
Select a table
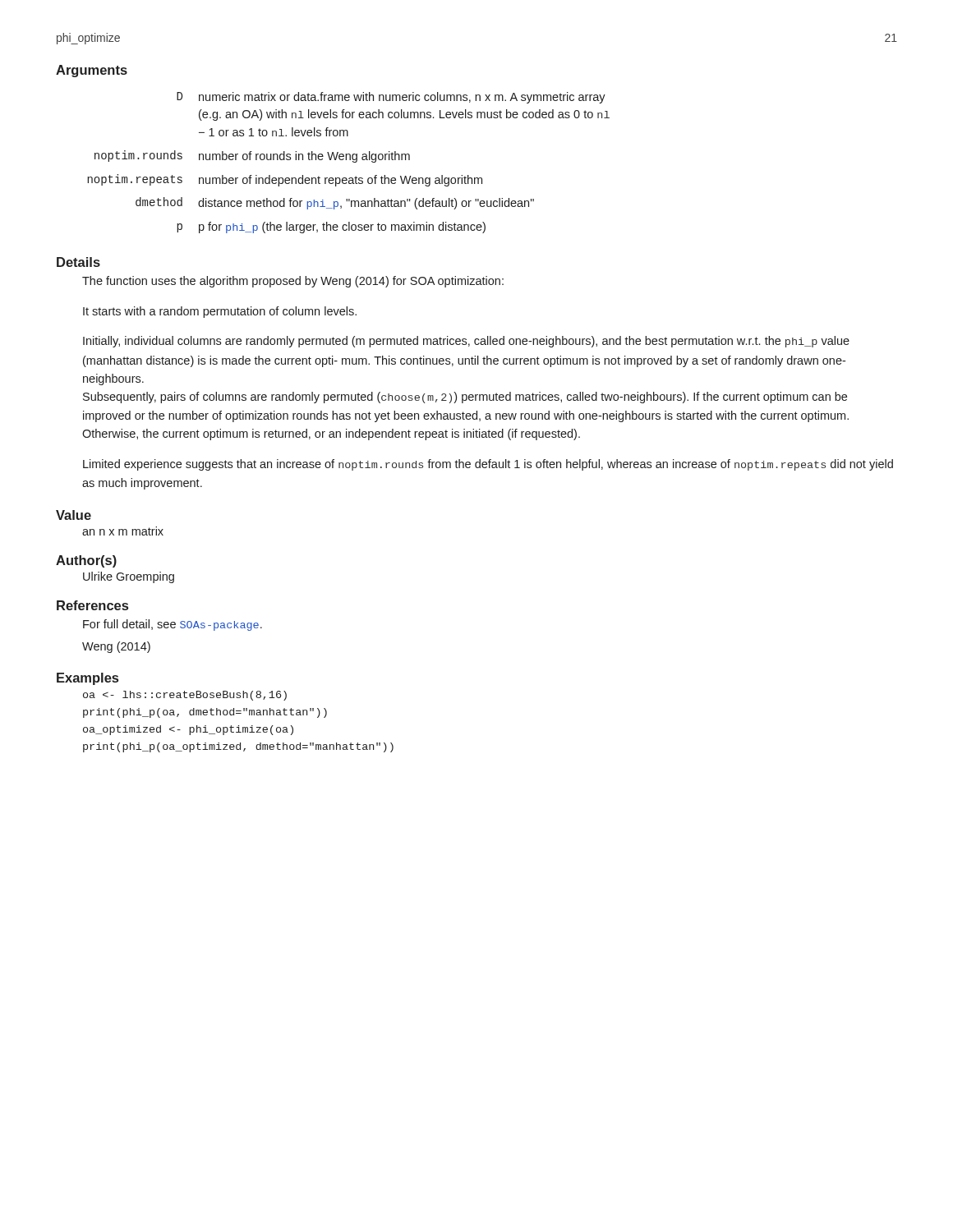(476, 163)
